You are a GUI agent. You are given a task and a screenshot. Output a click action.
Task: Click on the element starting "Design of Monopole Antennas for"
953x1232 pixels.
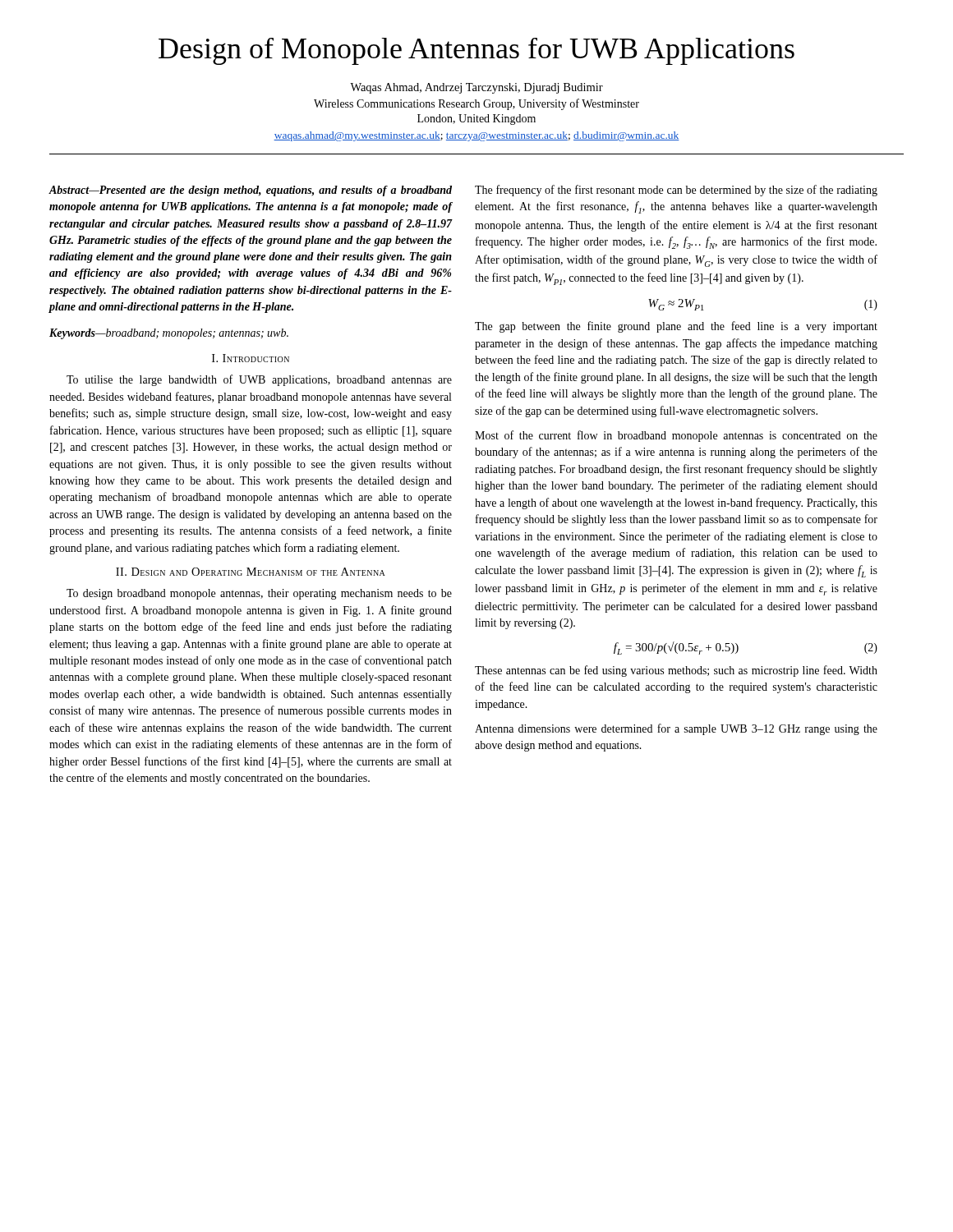[476, 48]
